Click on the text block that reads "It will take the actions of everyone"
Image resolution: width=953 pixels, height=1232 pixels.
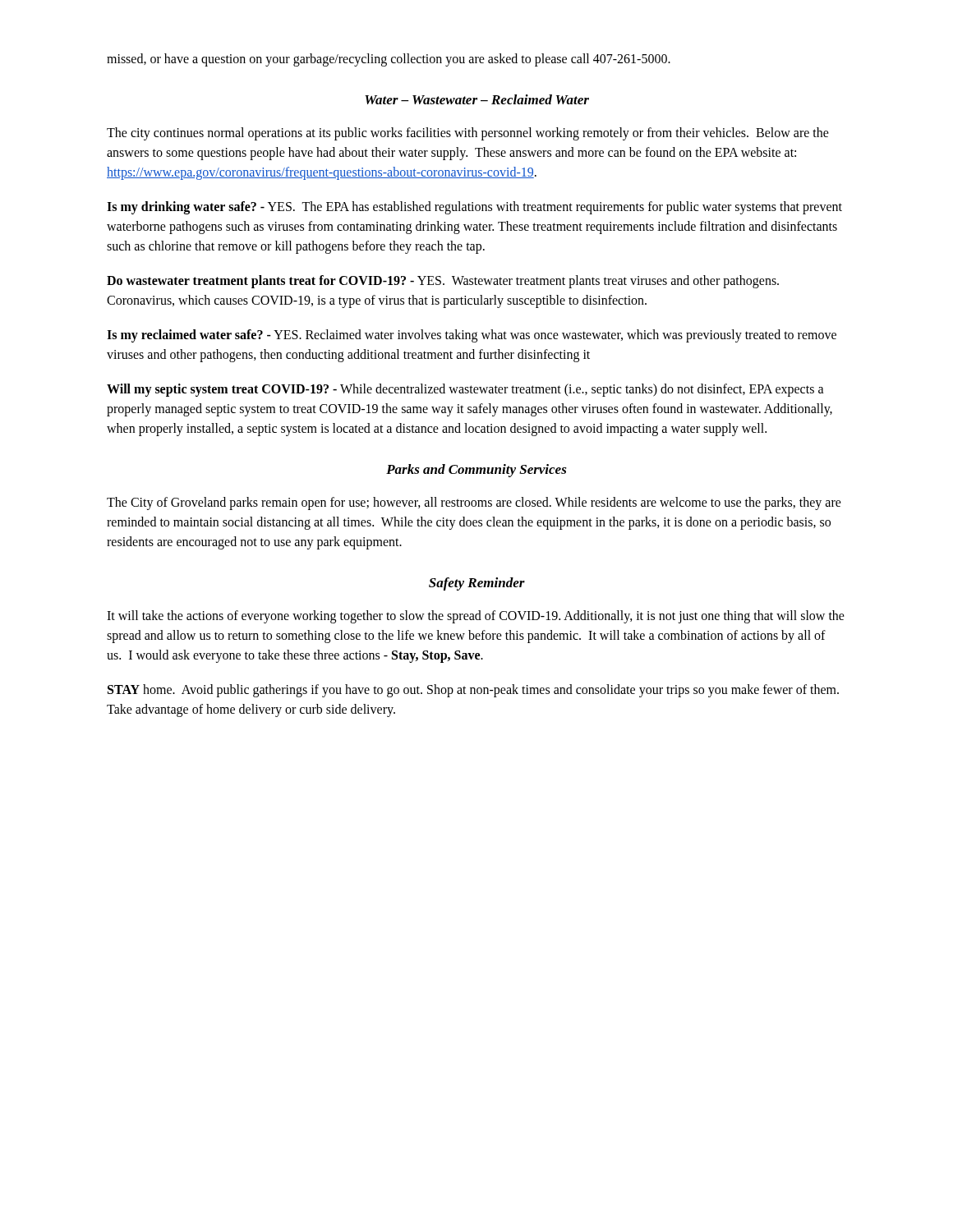coord(476,635)
